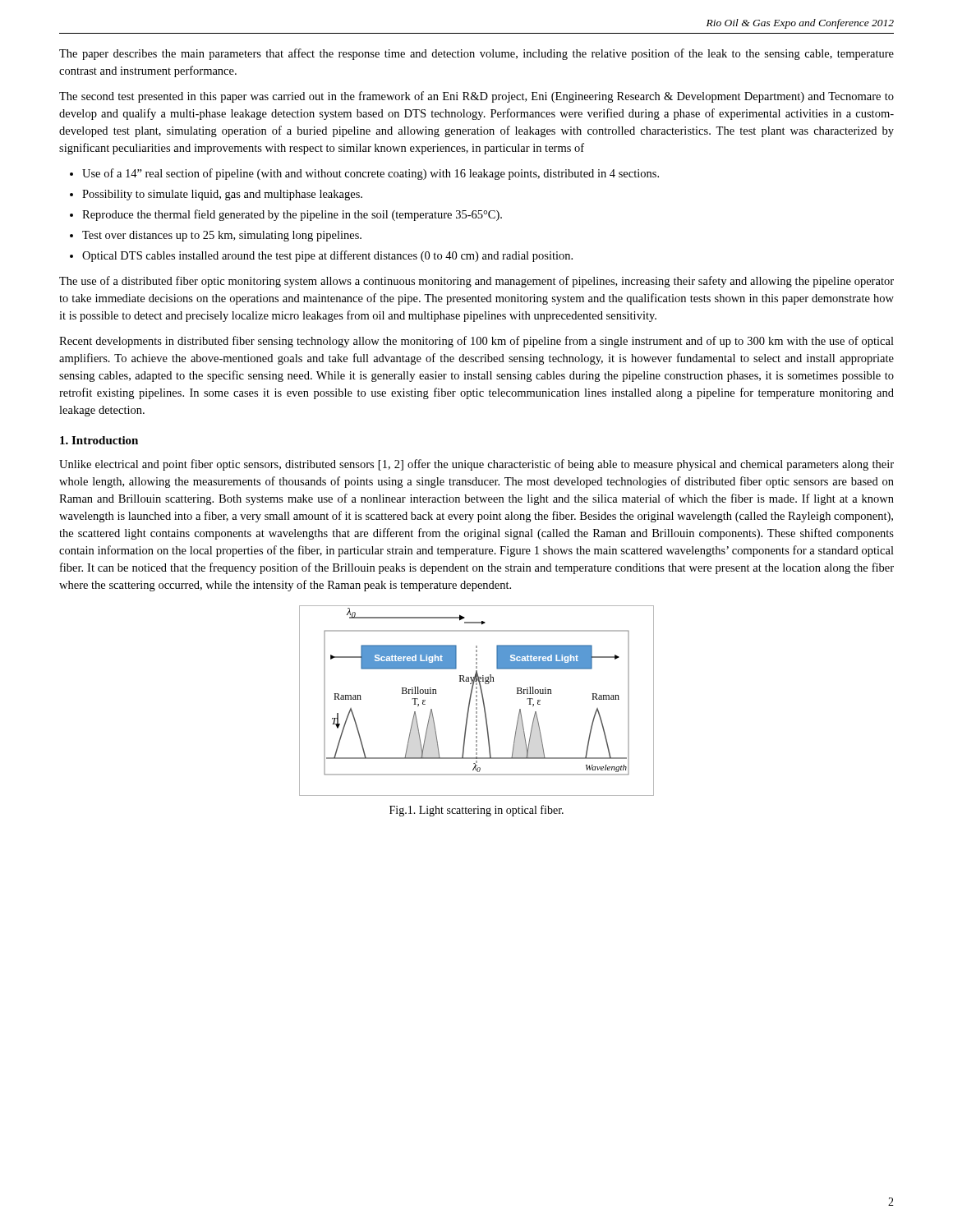The image size is (953, 1232).
Task: Select the text block starting "Reproduce the thermal field generated by"
Action: pyautogui.click(x=488, y=215)
